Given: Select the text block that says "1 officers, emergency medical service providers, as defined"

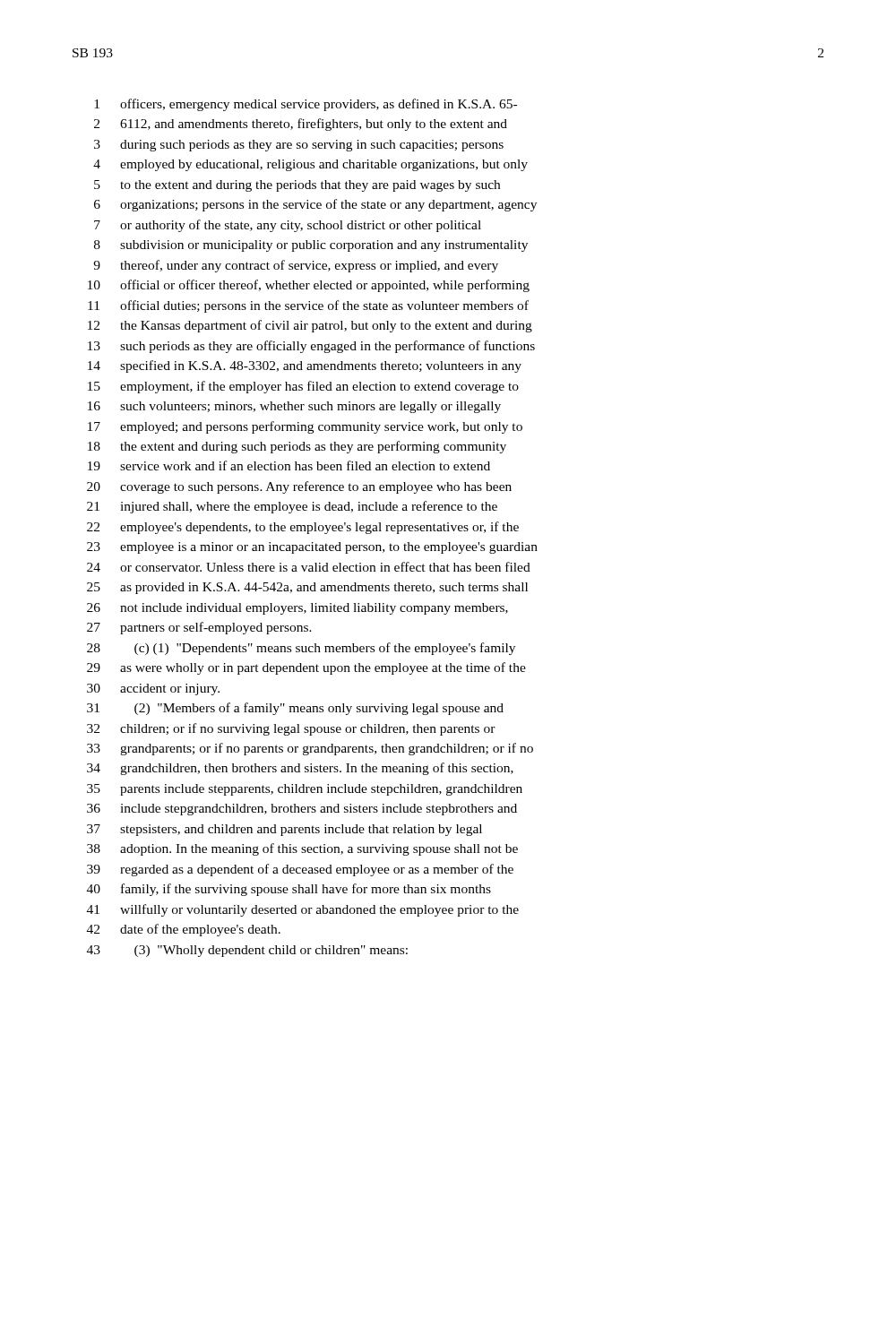Looking at the screenshot, I should [448, 527].
